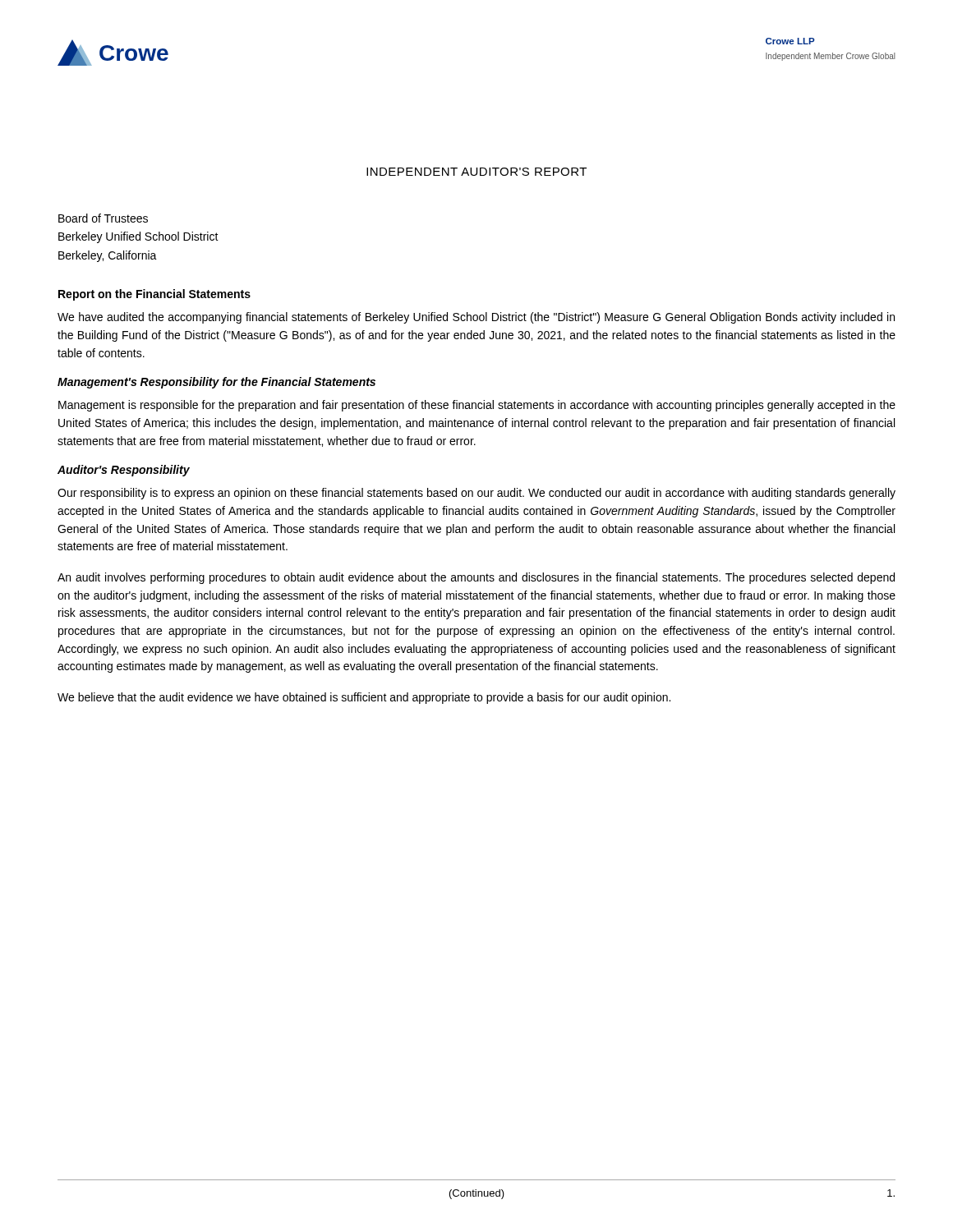Screen dimensions: 1232x953
Task: Point to "Auditor's Responsibility"
Action: pos(123,470)
